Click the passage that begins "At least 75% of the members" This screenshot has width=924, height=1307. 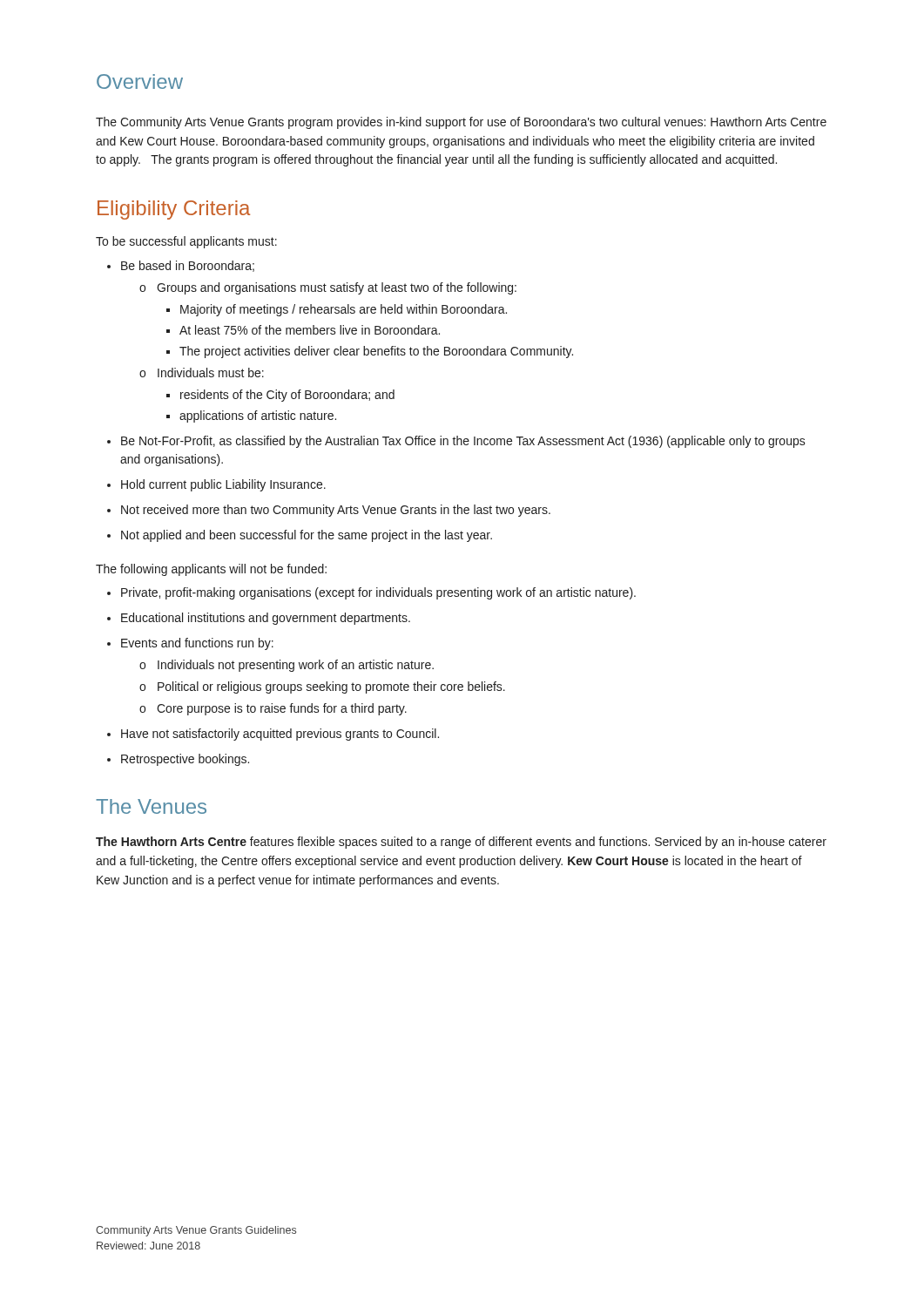click(x=310, y=330)
